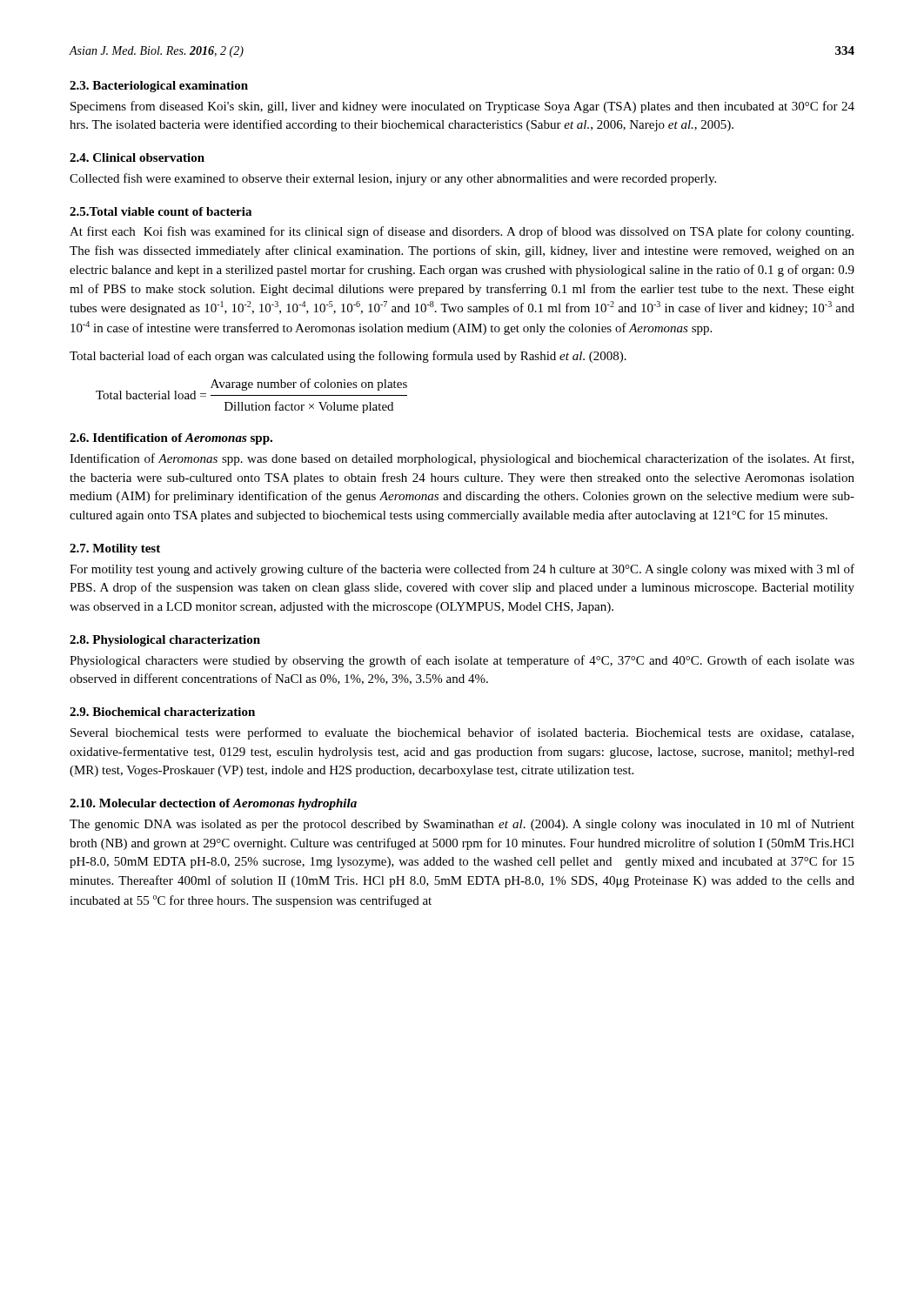The height and width of the screenshot is (1305, 924).
Task: Point to the block beginning "Collected fish were examined"
Action: pyautogui.click(x=393, y=178)
